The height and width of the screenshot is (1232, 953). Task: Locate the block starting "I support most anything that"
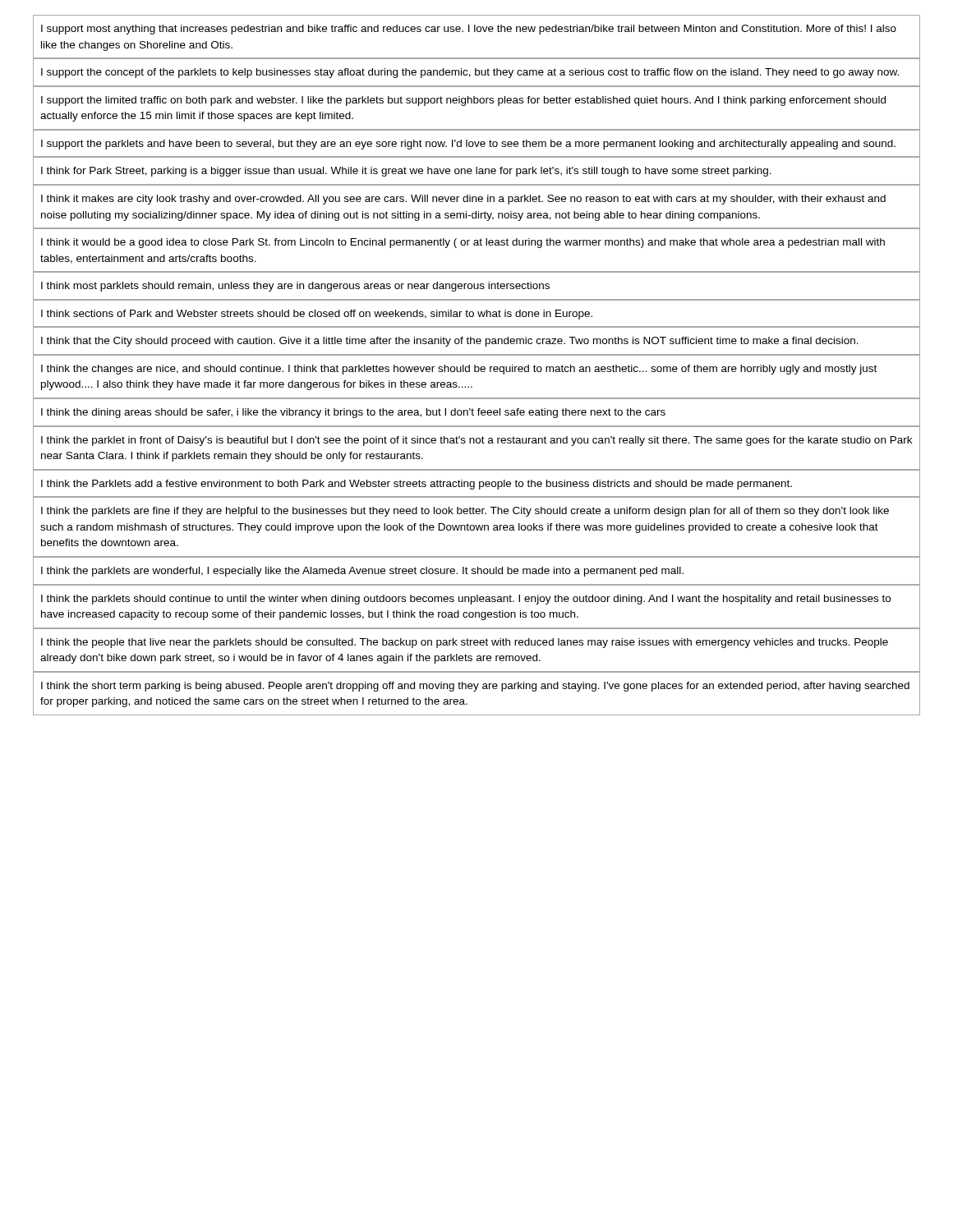[476, 37]
